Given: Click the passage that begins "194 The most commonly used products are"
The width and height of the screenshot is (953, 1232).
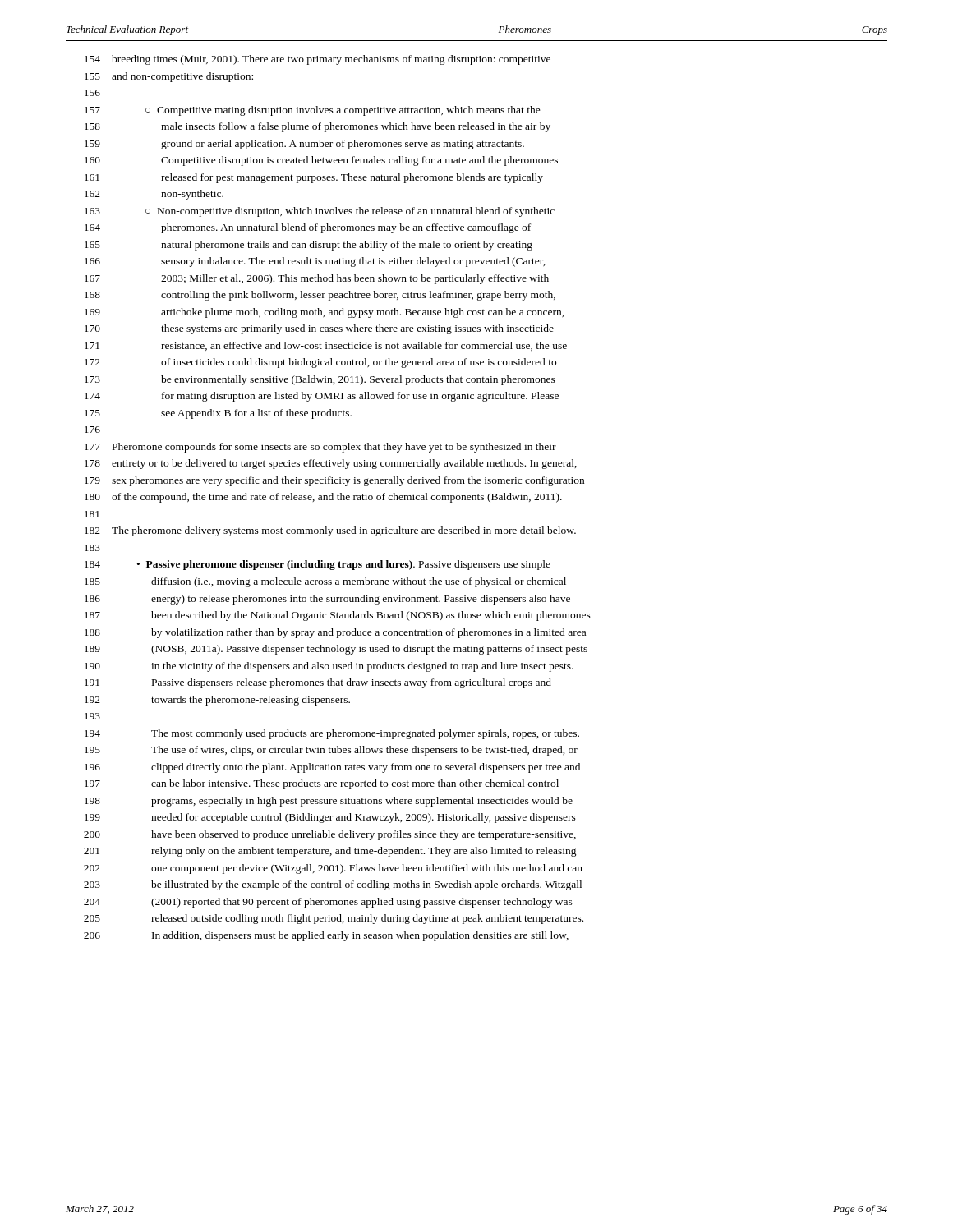Looking at the screenshot, I should [476, 834].
